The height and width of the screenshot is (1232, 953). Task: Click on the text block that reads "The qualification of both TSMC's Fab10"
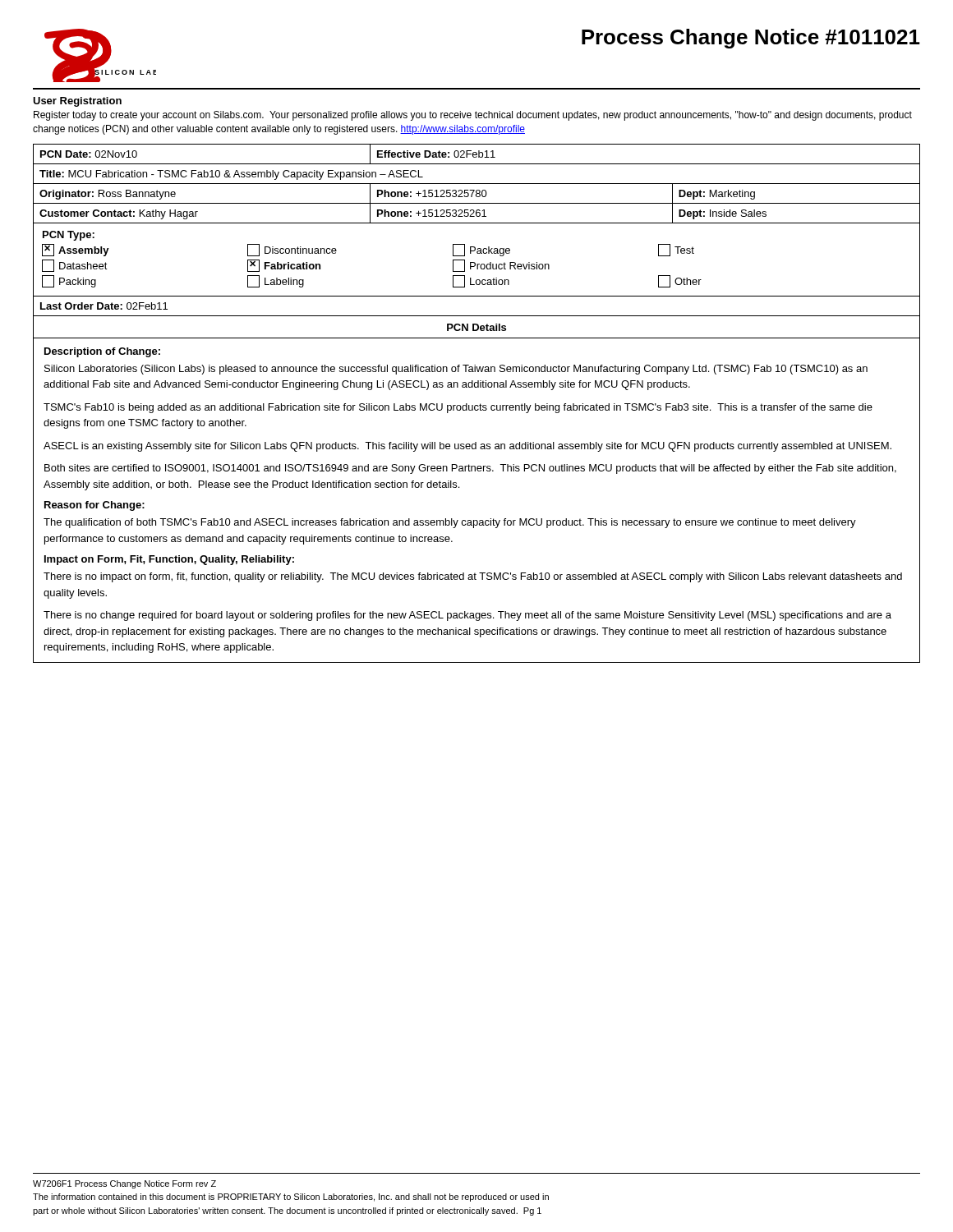click(x=450, y=530)
